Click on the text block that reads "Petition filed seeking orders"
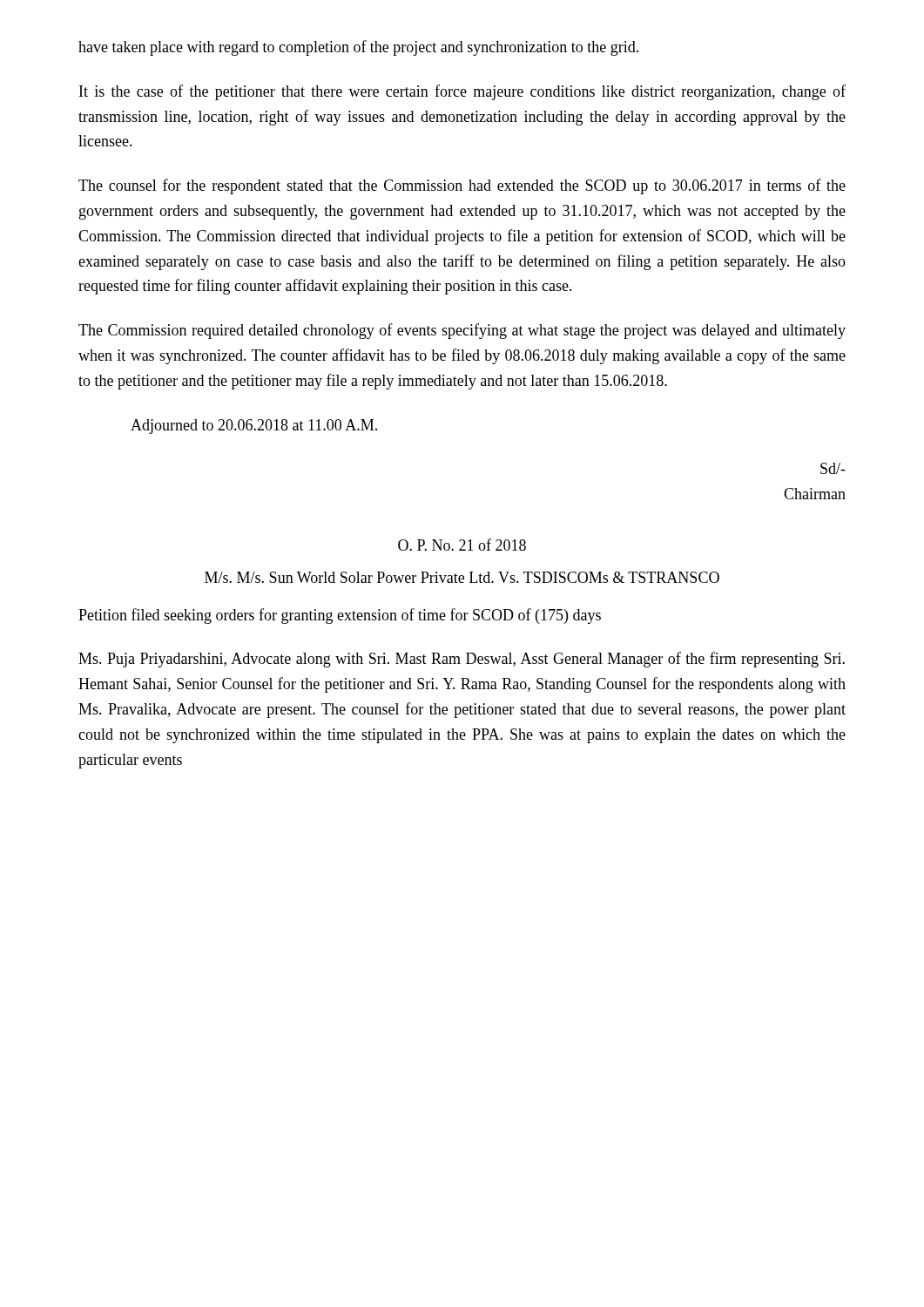Screen dimensions: 1307x924 tap(462, 615)
